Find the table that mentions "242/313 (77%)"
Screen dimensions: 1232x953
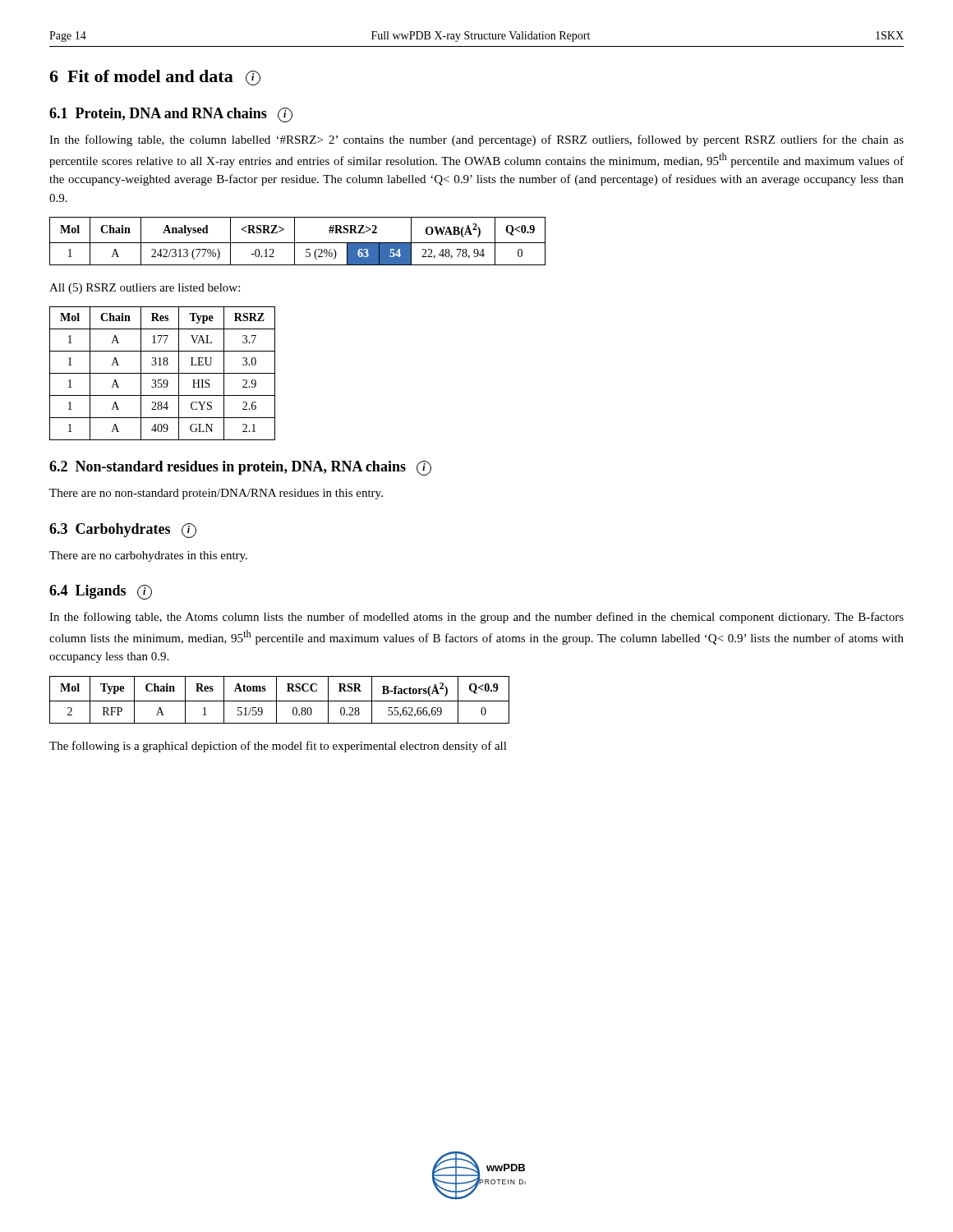[x=476, y=241]
